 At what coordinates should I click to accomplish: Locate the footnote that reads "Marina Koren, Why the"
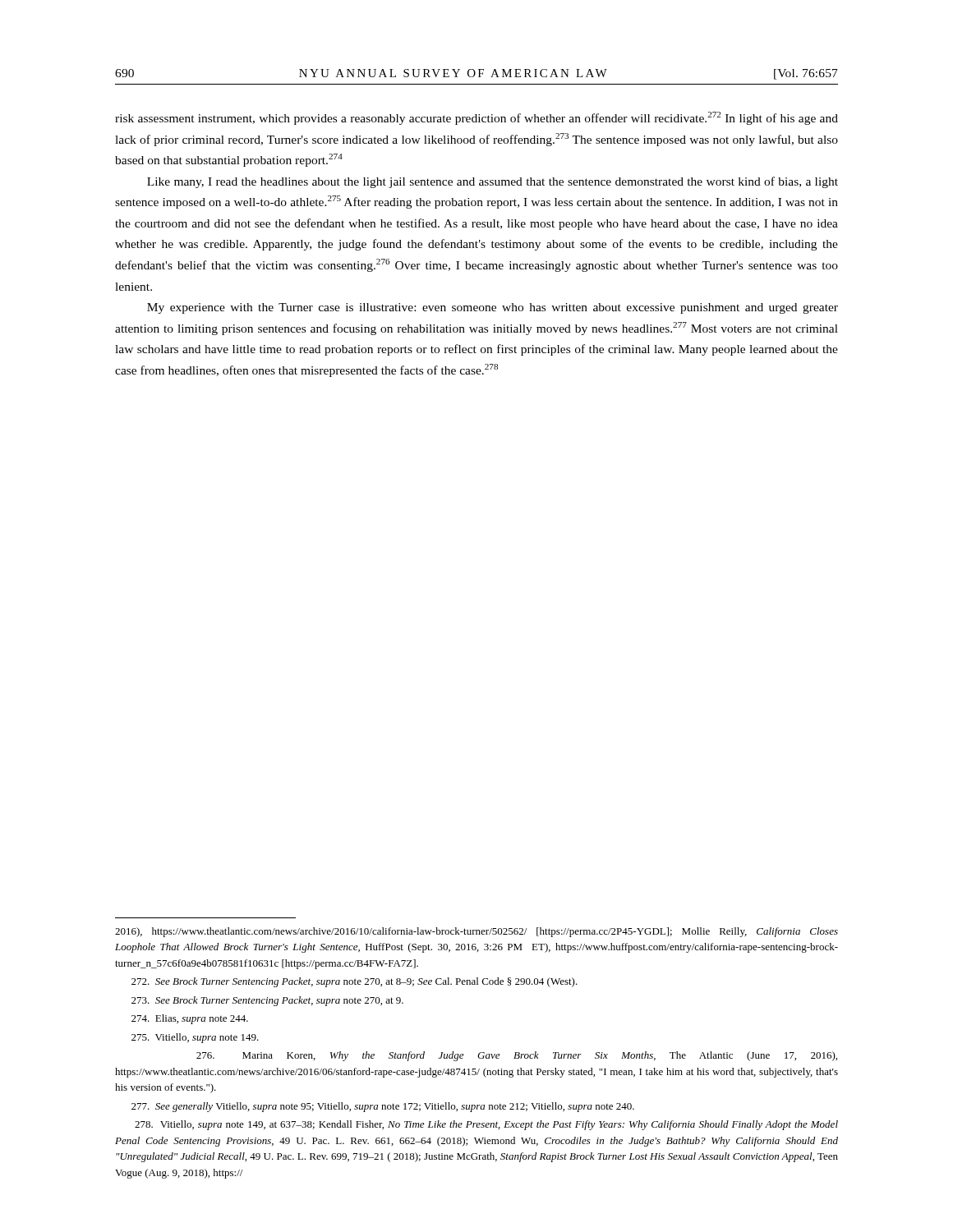point(476,1071)
